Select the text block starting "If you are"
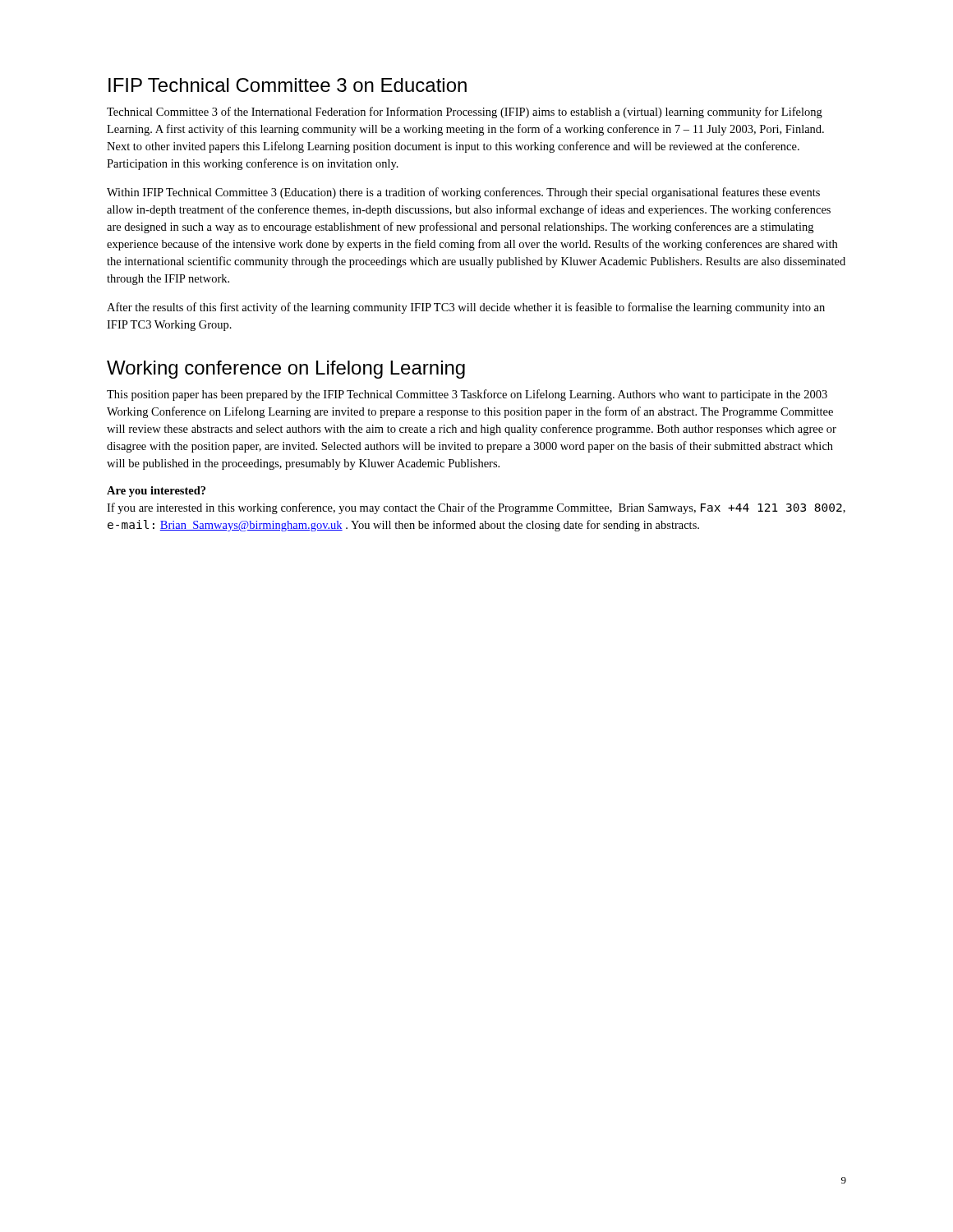The width and height of the screenshot is (953, 1232). click(x=476, y=517)
